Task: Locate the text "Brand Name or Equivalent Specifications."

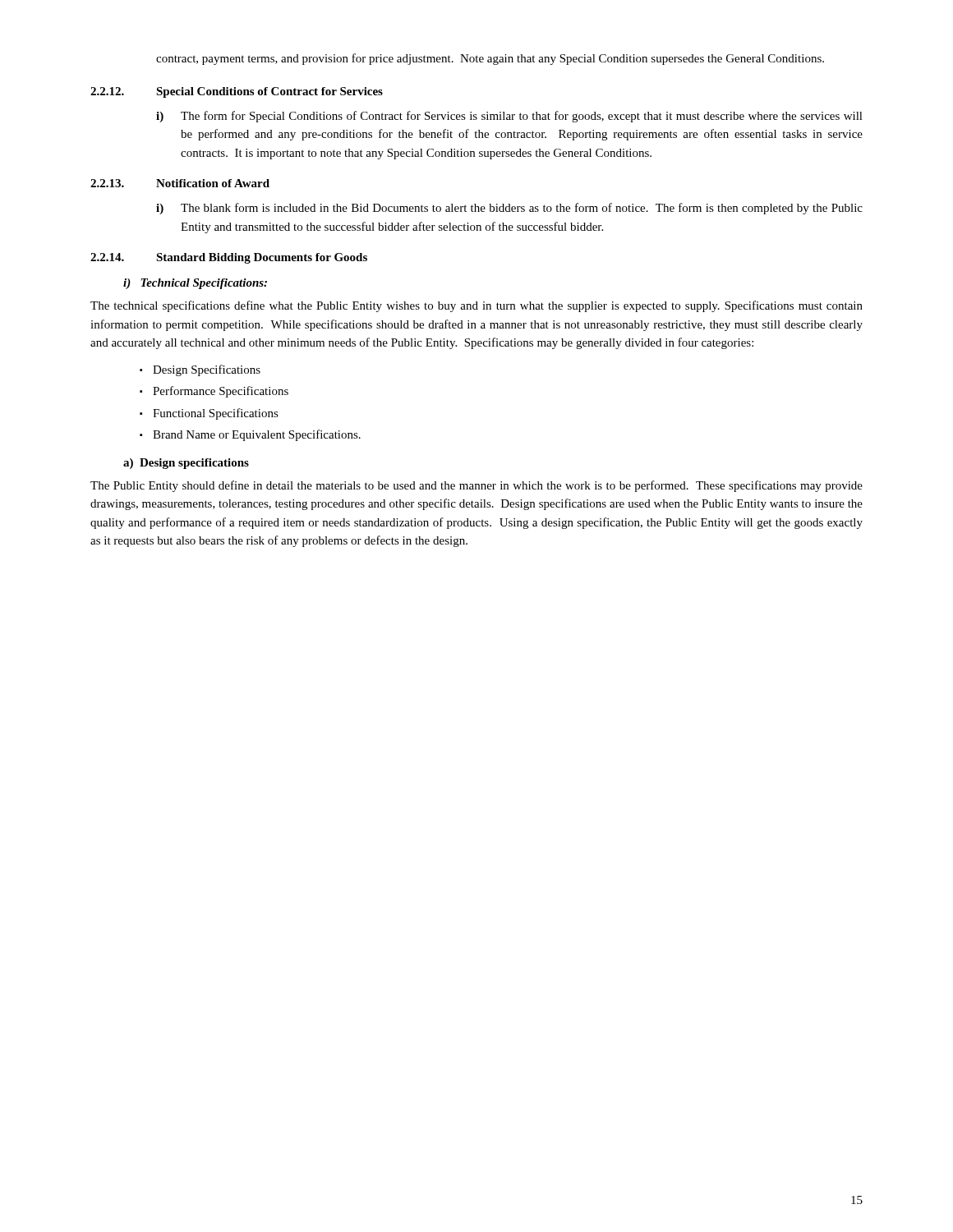Action: coord(257,434)
